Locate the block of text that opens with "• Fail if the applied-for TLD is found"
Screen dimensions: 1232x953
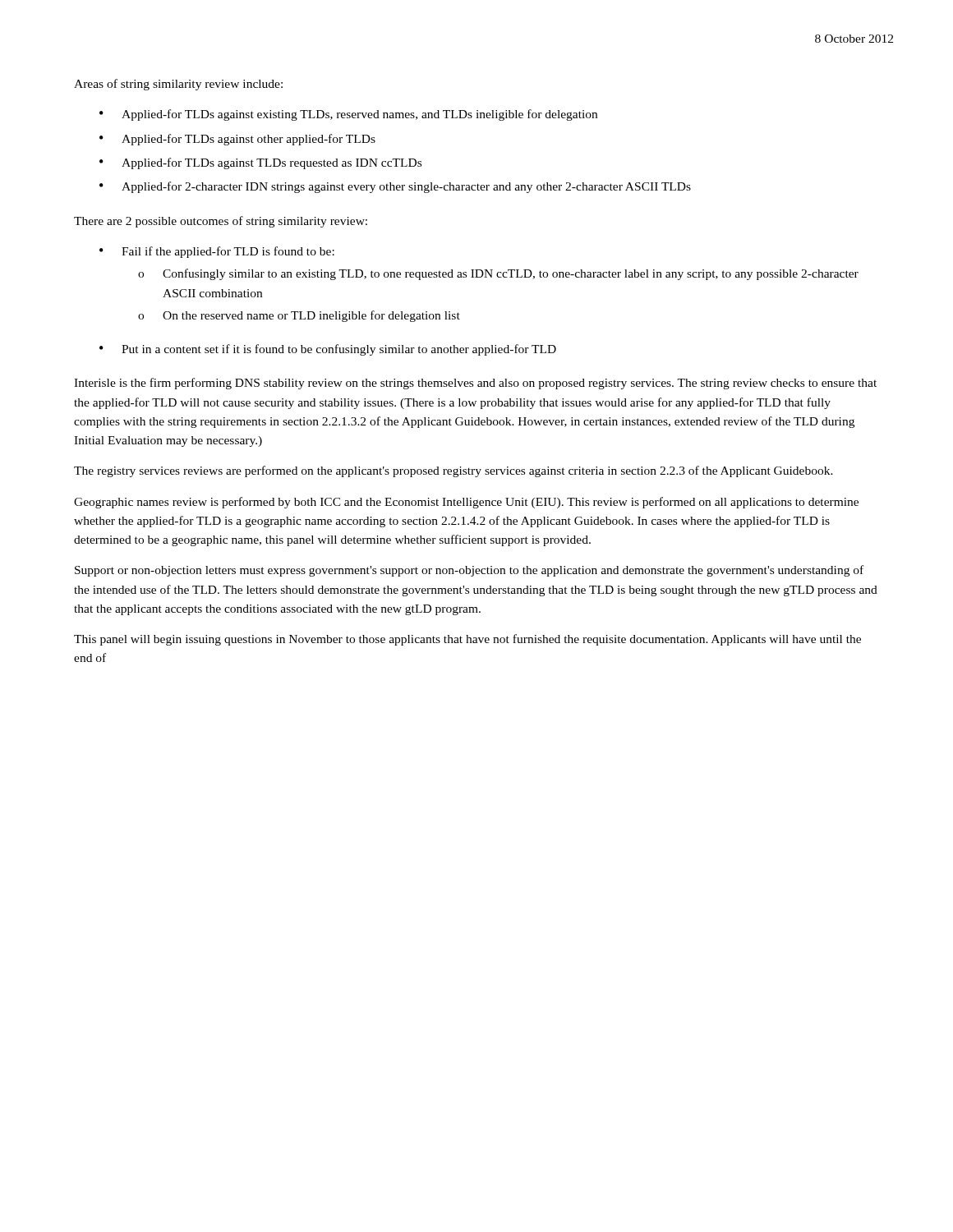click(x=489, y=285)
